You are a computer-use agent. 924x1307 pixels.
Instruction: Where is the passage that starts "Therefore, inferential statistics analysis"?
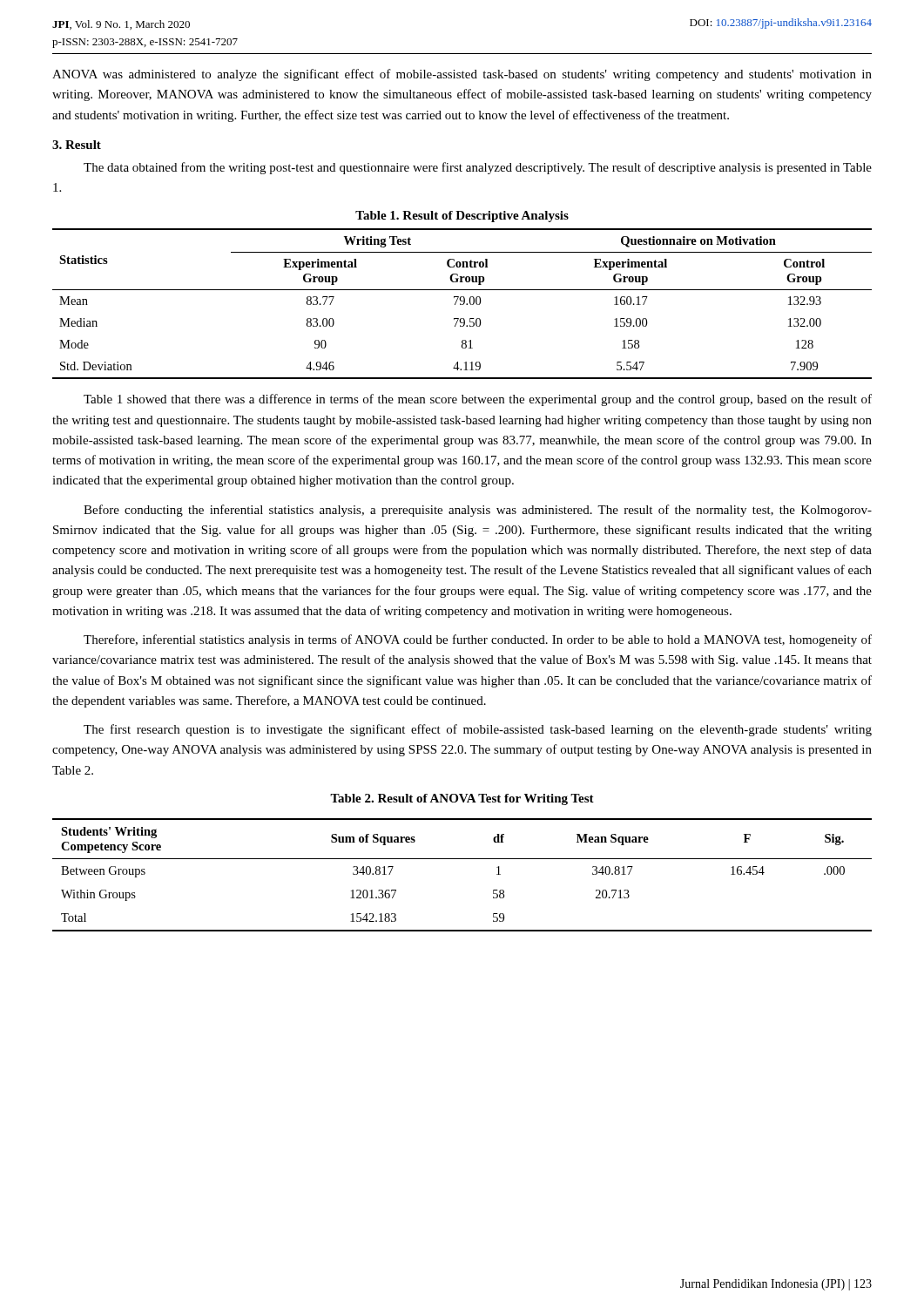pyautogui.click(x=462, y=670)
